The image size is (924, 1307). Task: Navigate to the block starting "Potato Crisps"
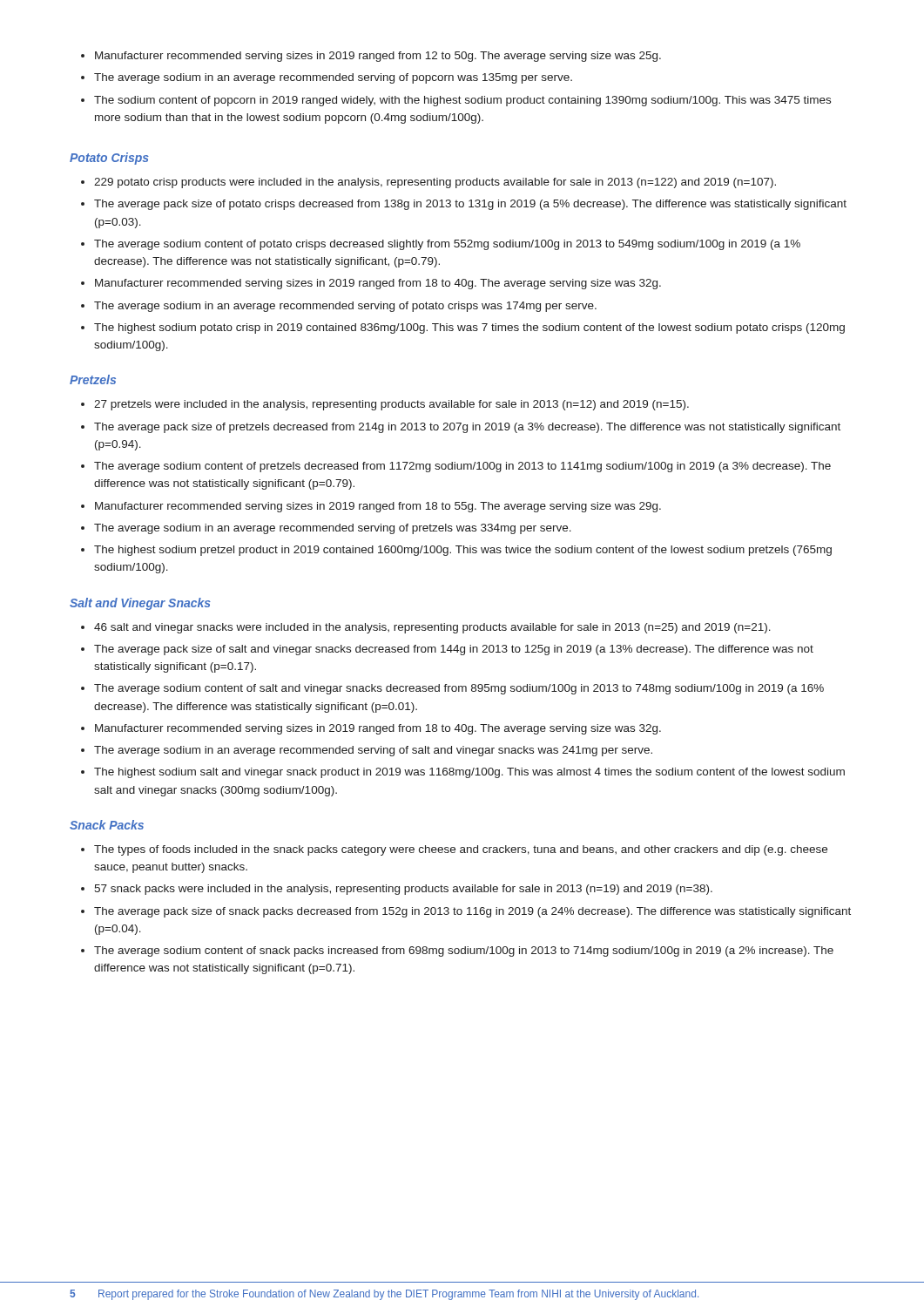pyautogui.click(x=109, y=158)
